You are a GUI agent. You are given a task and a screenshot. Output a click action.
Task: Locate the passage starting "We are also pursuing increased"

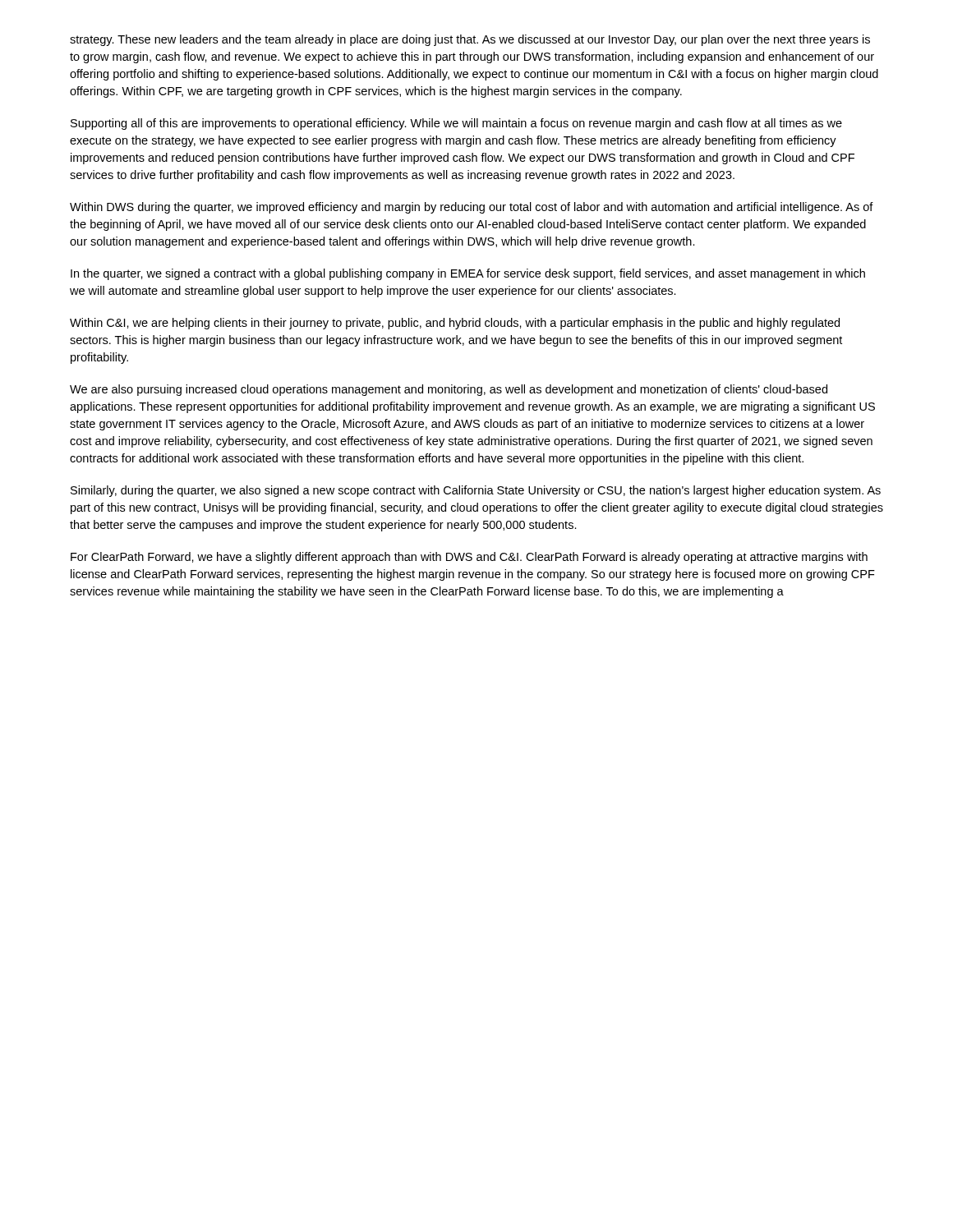(x=473, y=424)
